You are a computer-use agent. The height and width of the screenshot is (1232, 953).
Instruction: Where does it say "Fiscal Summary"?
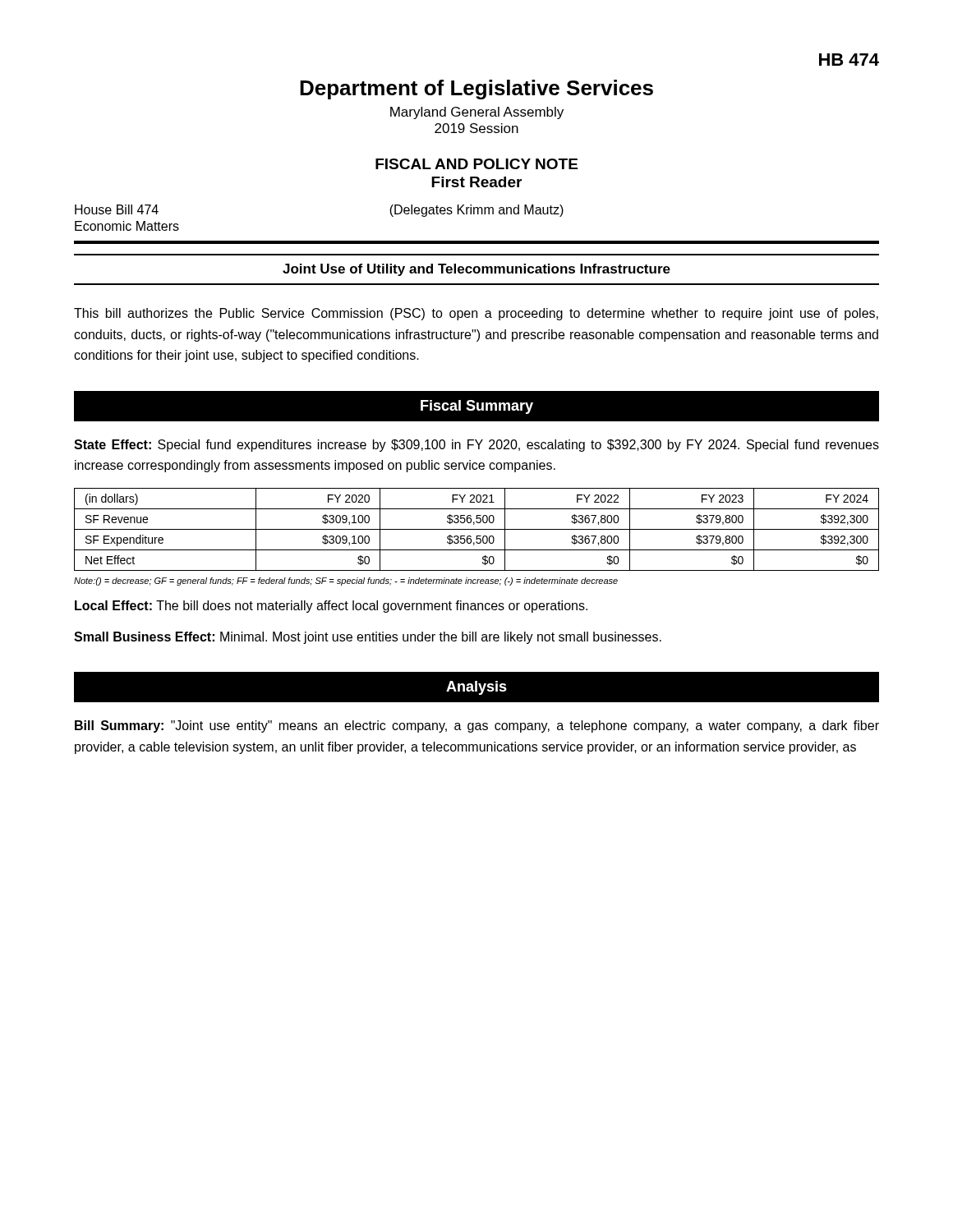[x=476, y=406]
